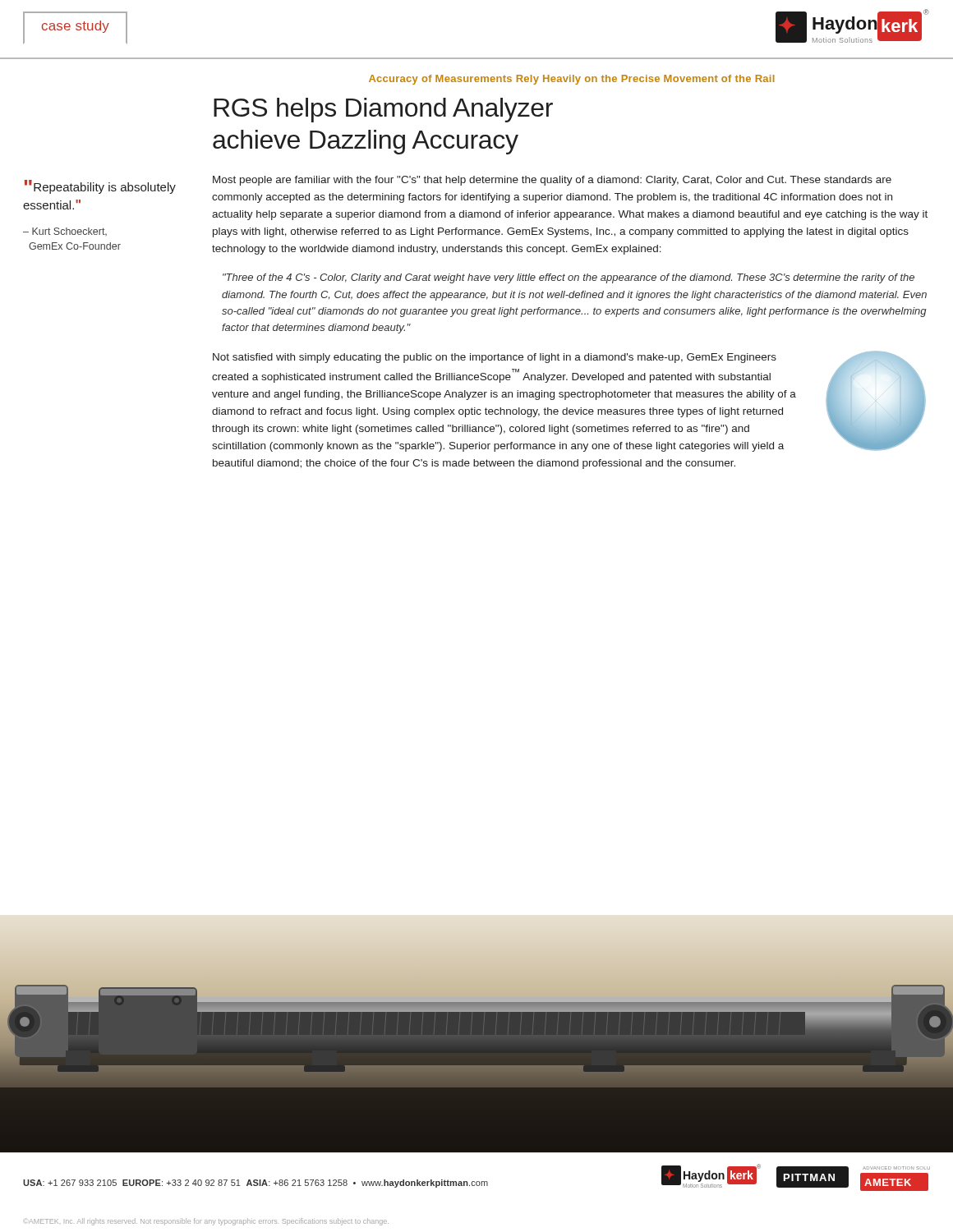Find the text starting "RGS helps Diamond Analyzerachieve"
Viewport: 953px width, 1232px height.
tap(382, 124)
